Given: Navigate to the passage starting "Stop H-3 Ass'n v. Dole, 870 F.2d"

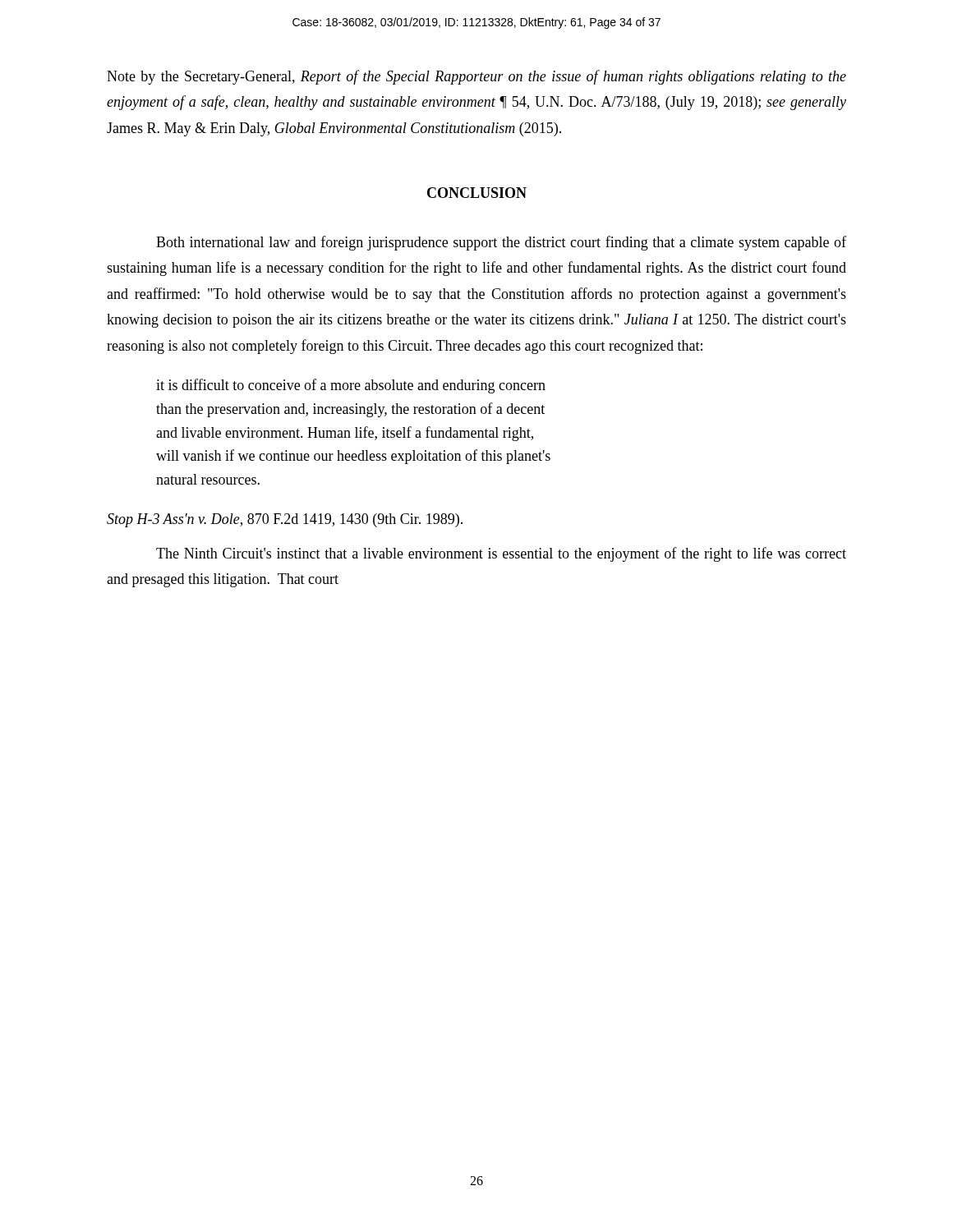Looking at the screenshot, I should click(x=285, y=519).
